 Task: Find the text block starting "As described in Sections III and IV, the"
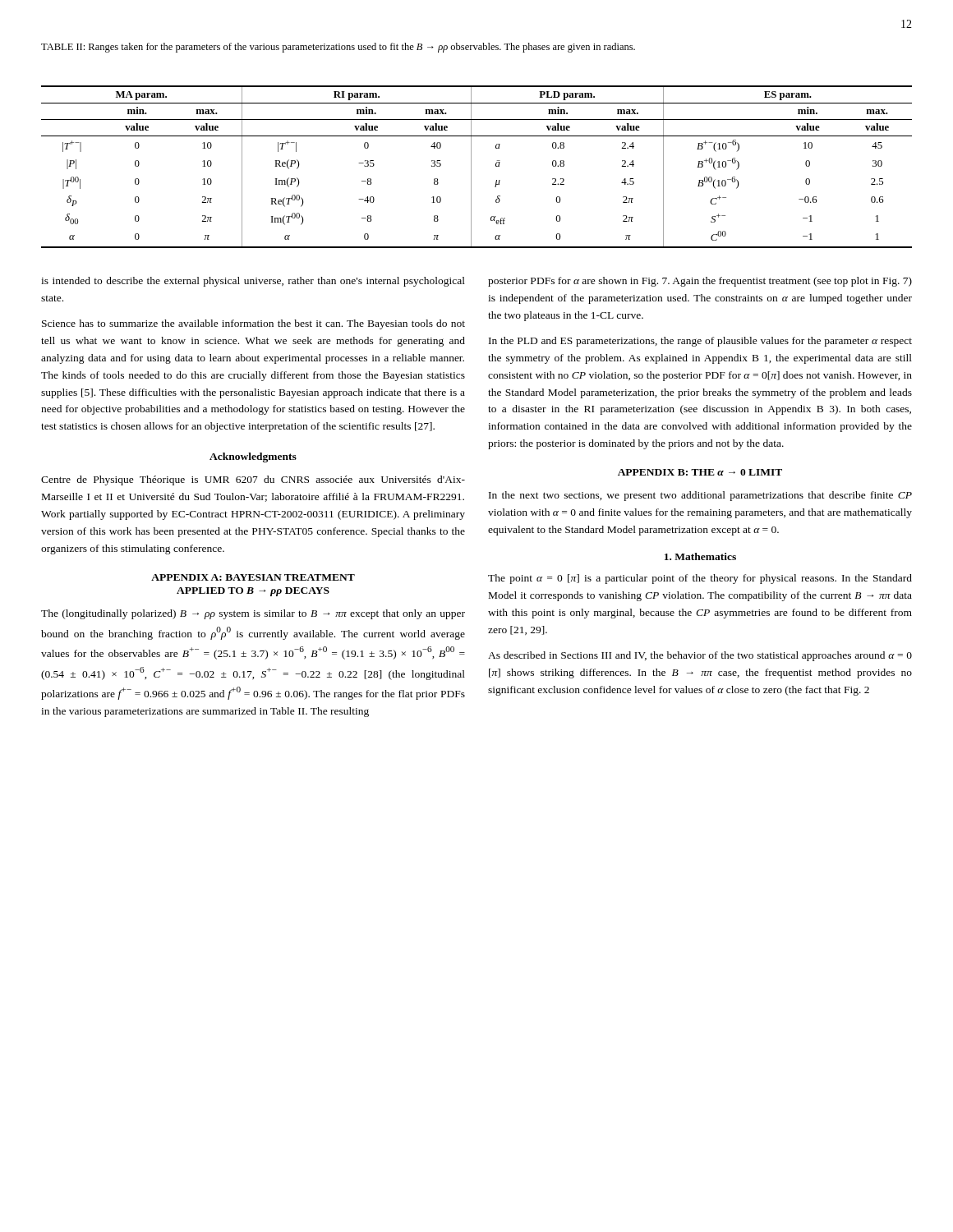700,672
